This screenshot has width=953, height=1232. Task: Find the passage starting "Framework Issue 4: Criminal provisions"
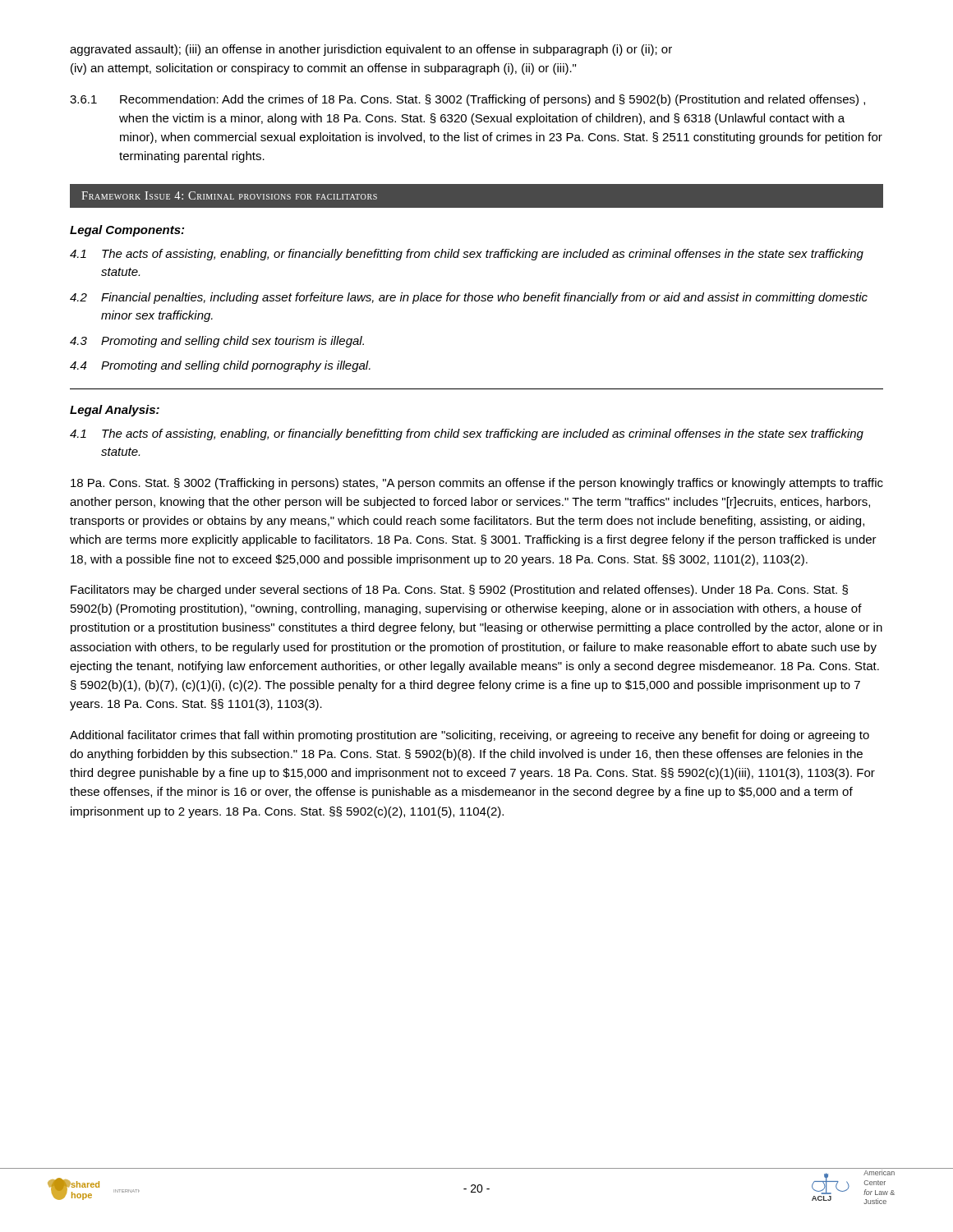pyautogui.click(x=230, y=195)
